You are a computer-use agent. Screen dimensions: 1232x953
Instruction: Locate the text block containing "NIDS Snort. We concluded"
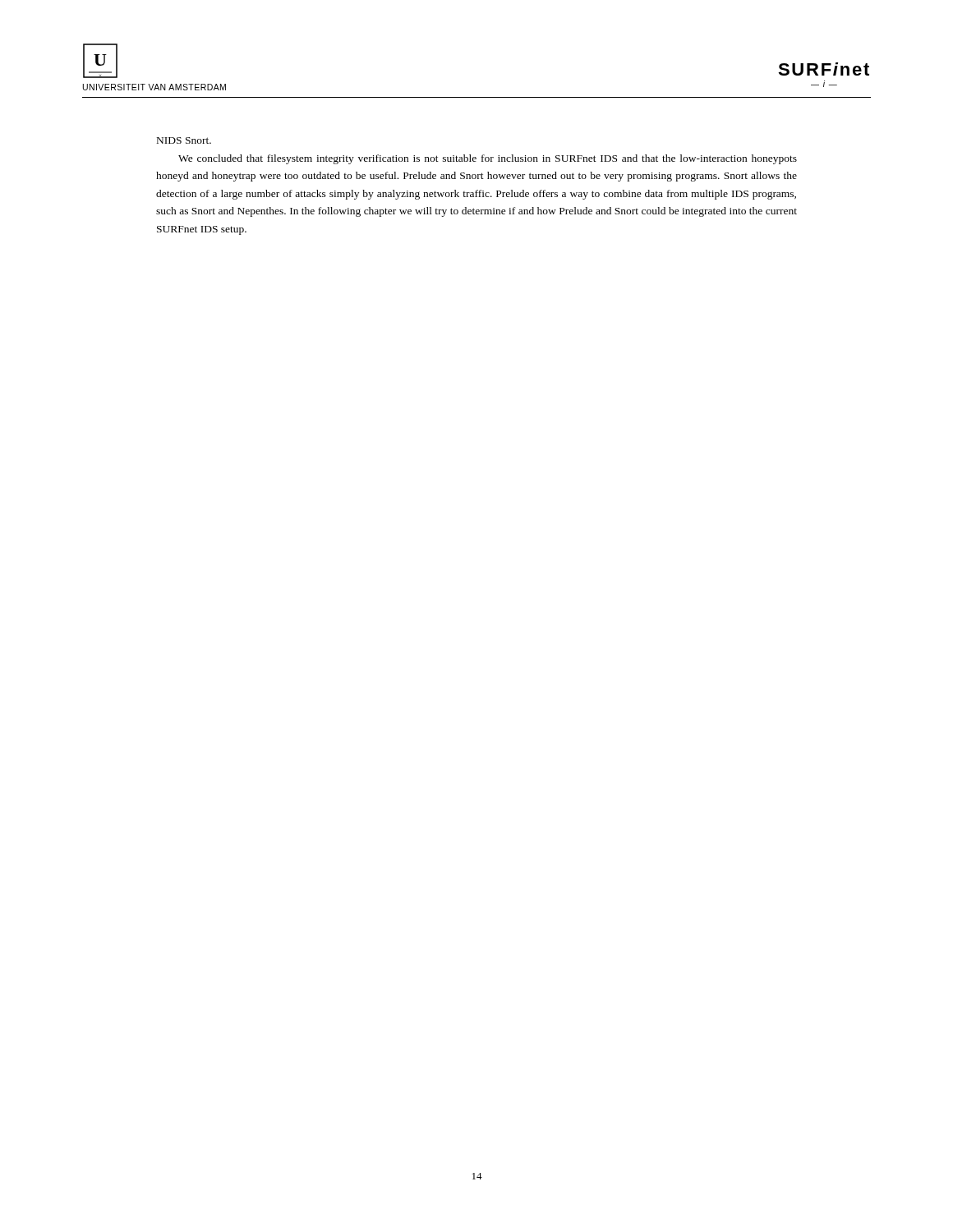click(476, 186)
